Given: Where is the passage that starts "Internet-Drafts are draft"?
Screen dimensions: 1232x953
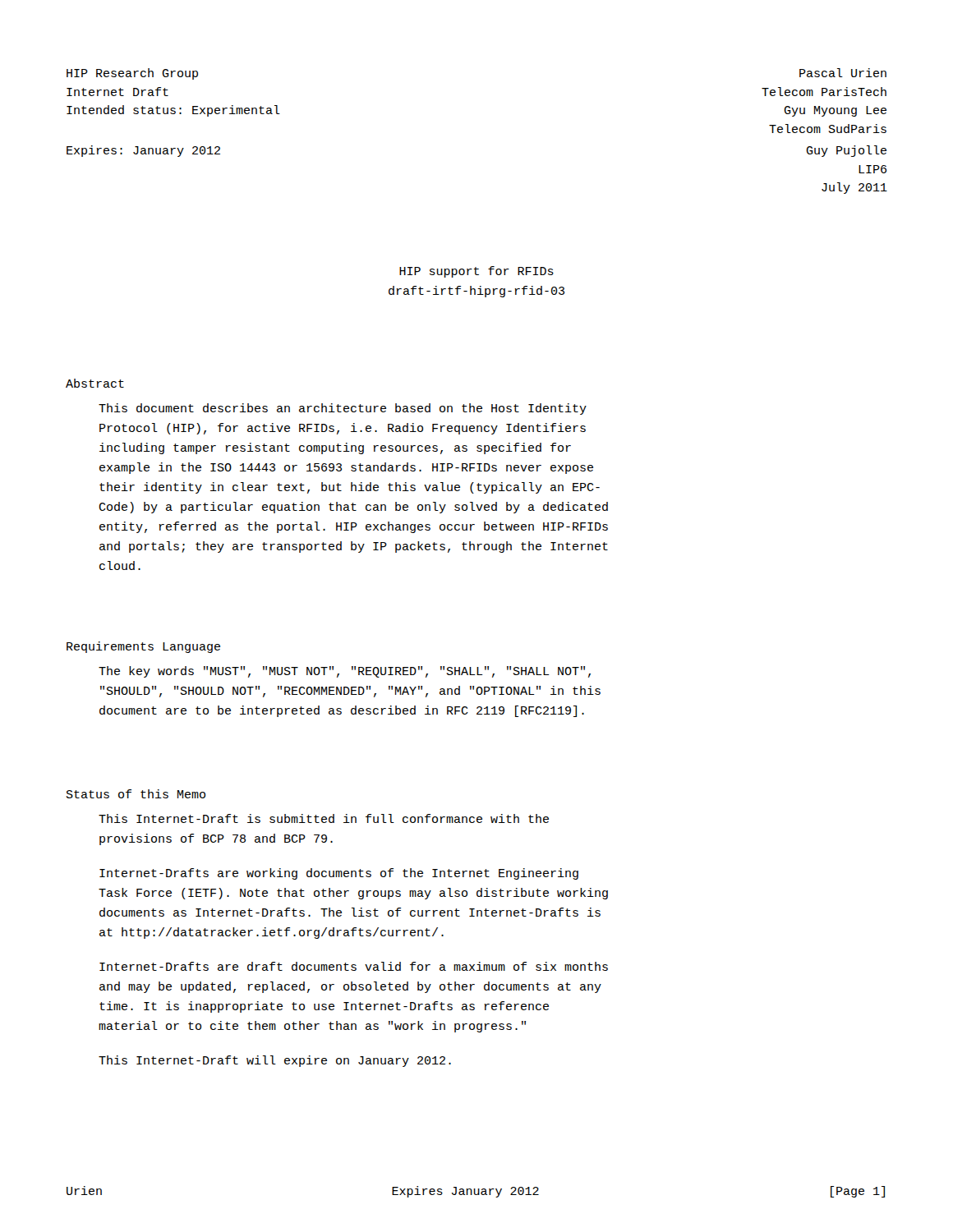Looking at the screenshot, I should pos(354,997).
